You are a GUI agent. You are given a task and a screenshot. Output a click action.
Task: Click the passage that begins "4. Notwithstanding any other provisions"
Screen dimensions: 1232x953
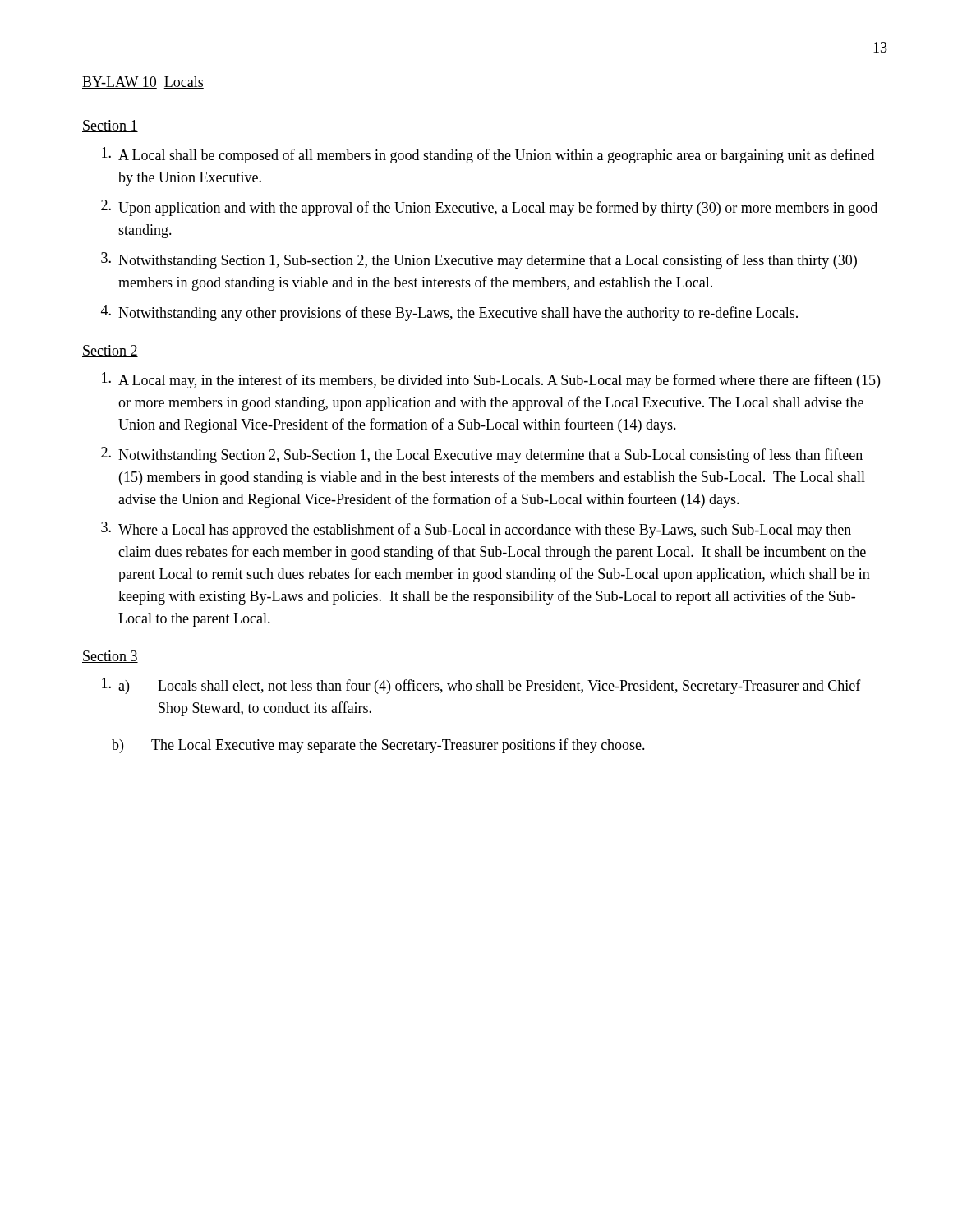pos(485,313)
